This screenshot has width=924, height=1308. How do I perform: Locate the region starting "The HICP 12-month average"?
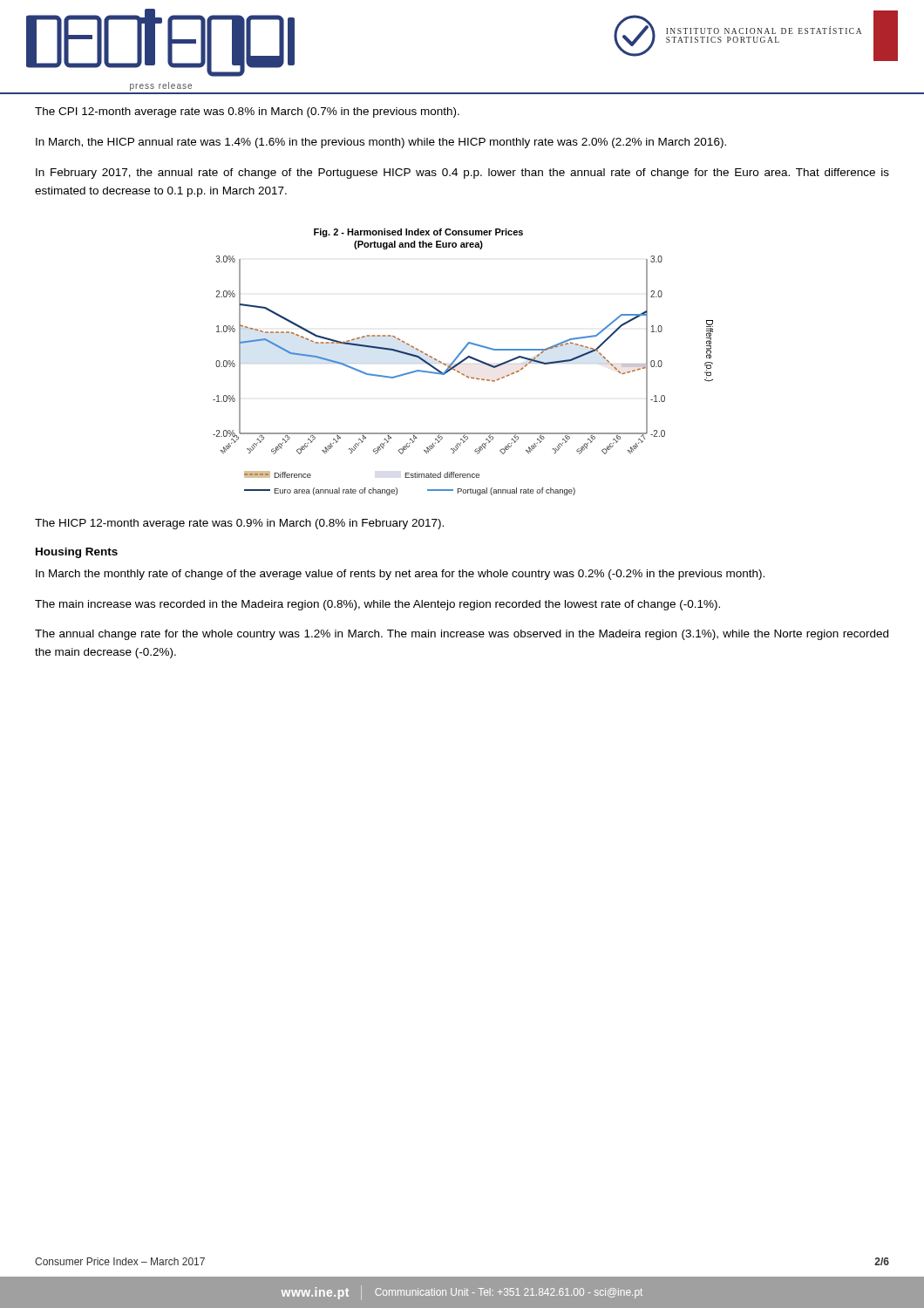(x=240, y=523)
